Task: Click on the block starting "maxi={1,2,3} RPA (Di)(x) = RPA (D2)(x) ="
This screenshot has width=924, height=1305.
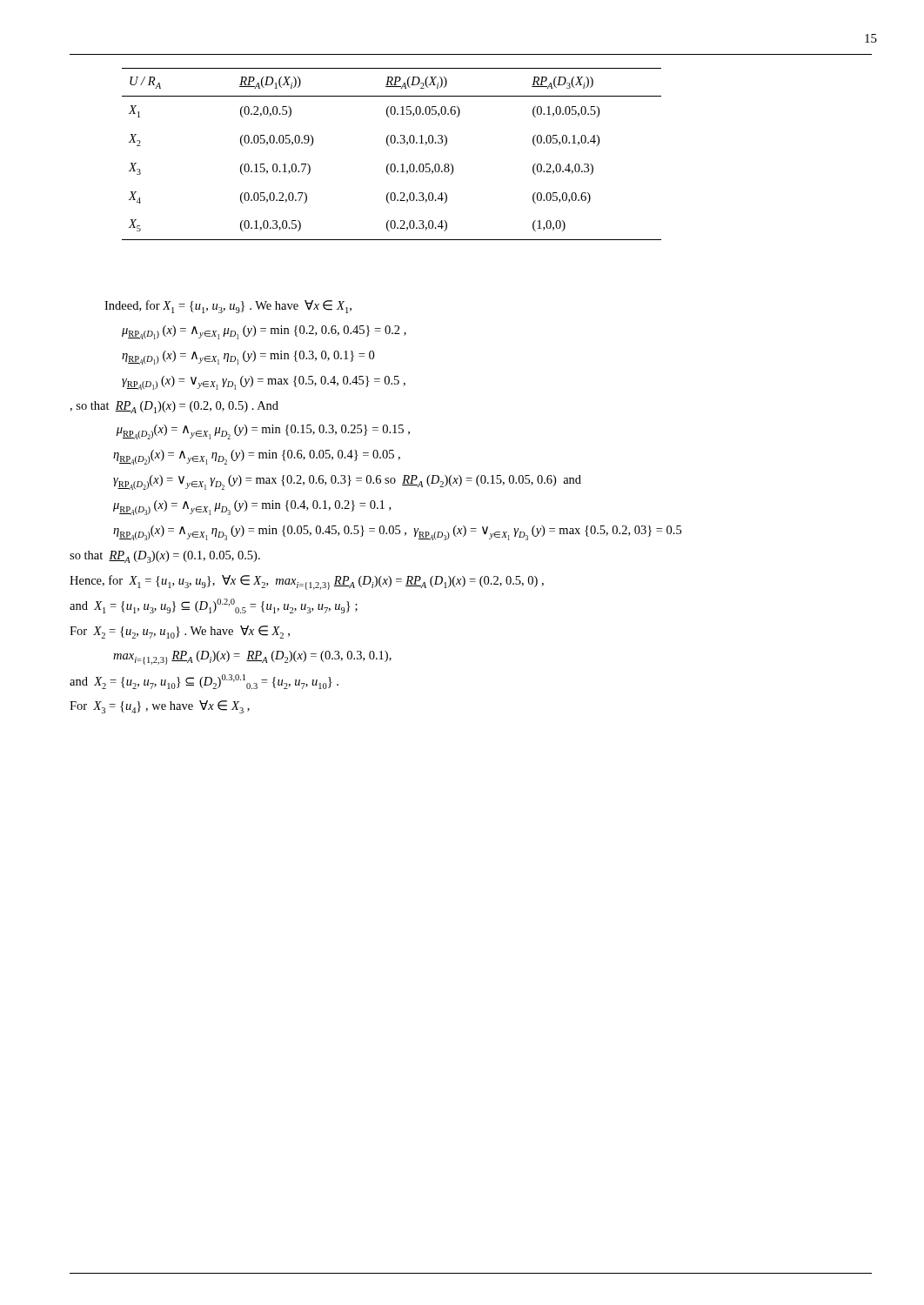Action: (x=252, y=657)
